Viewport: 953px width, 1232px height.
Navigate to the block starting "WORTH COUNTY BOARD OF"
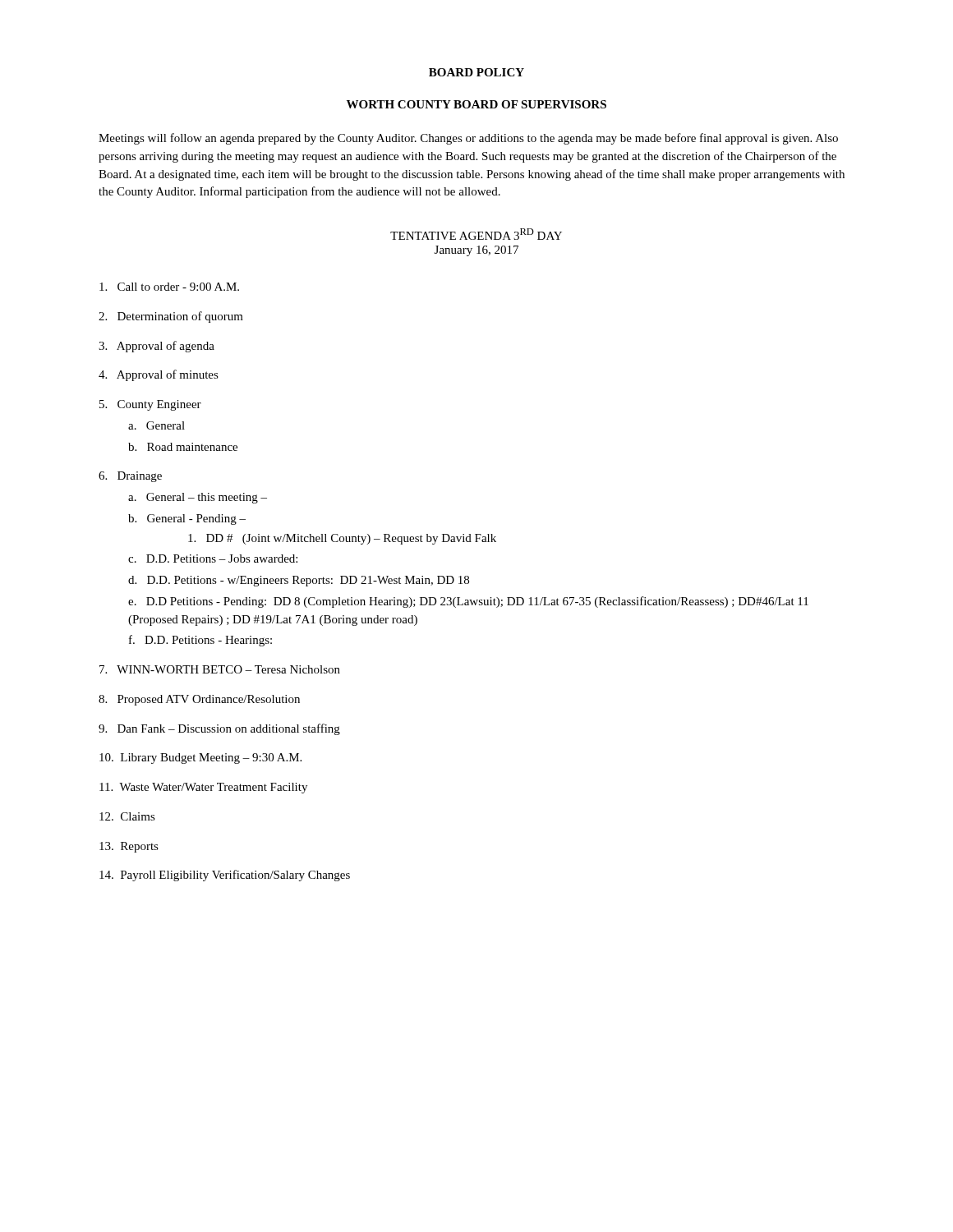point(476,104)
